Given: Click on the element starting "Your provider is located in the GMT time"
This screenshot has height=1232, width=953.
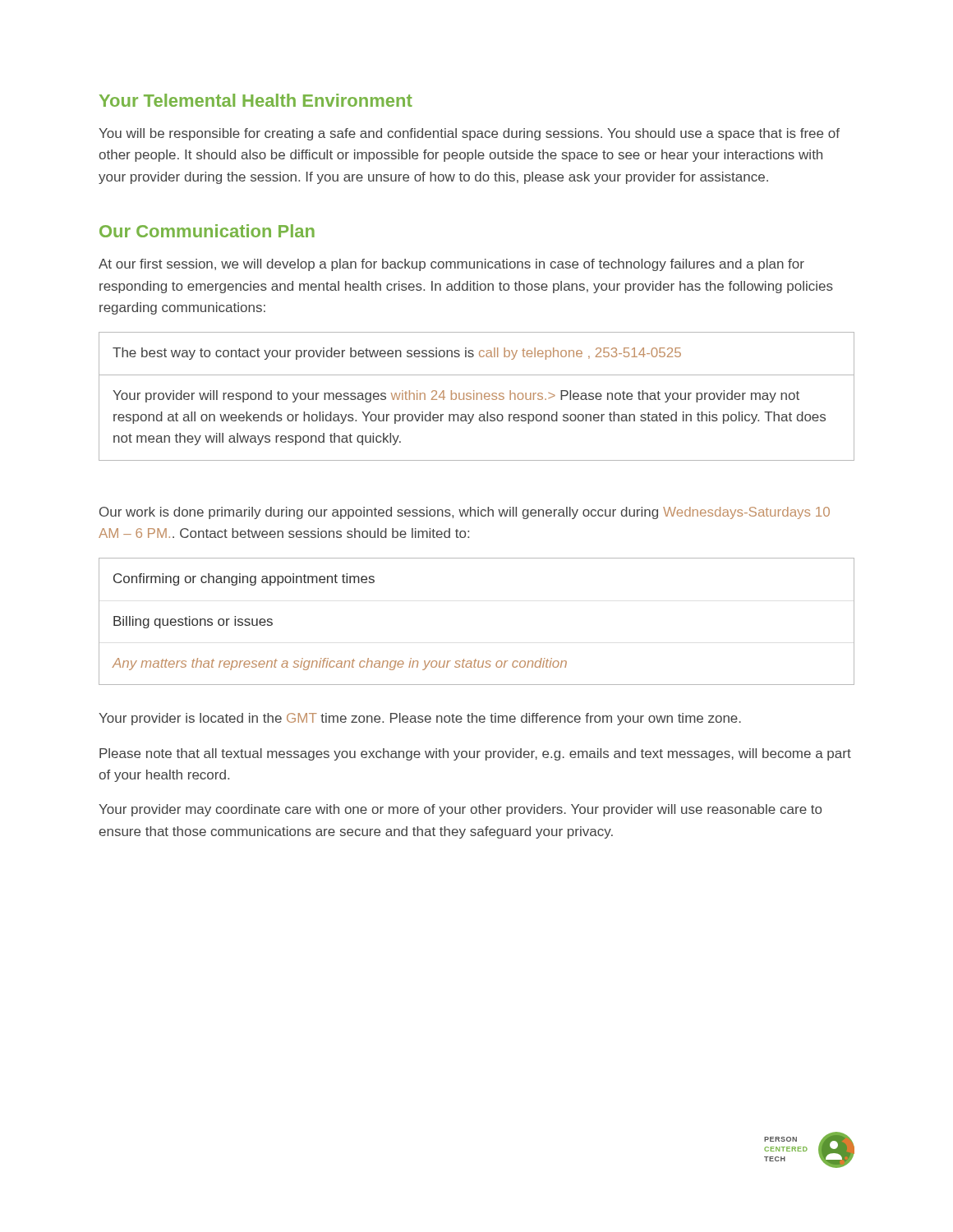Looking at the screenshot, I should pos(420,719).
